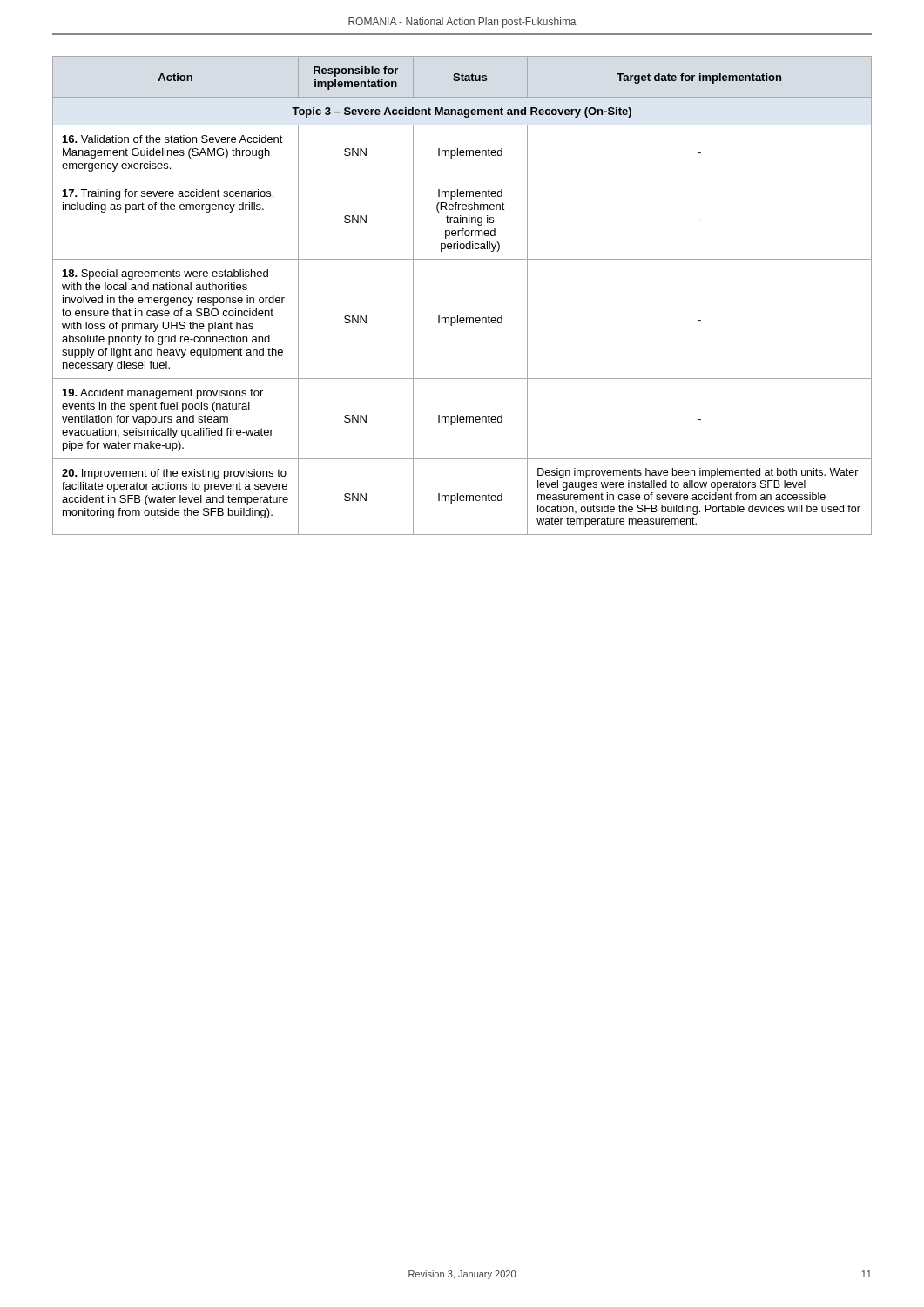This screenshot has height=1307, width=924.
Task: Click the table
Action: (x=462, y=295)
